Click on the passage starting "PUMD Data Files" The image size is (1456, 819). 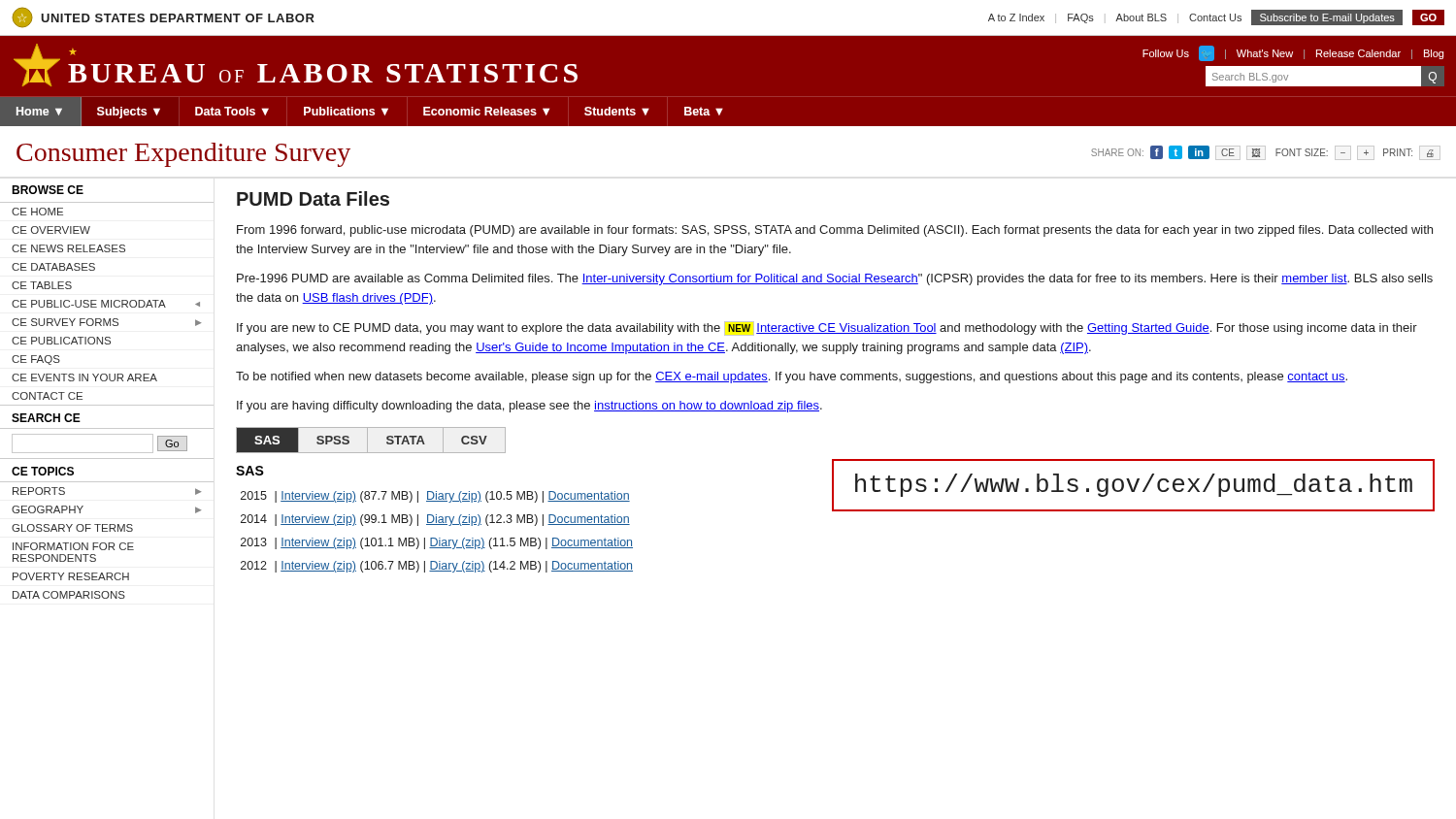(x=313, y=199)
